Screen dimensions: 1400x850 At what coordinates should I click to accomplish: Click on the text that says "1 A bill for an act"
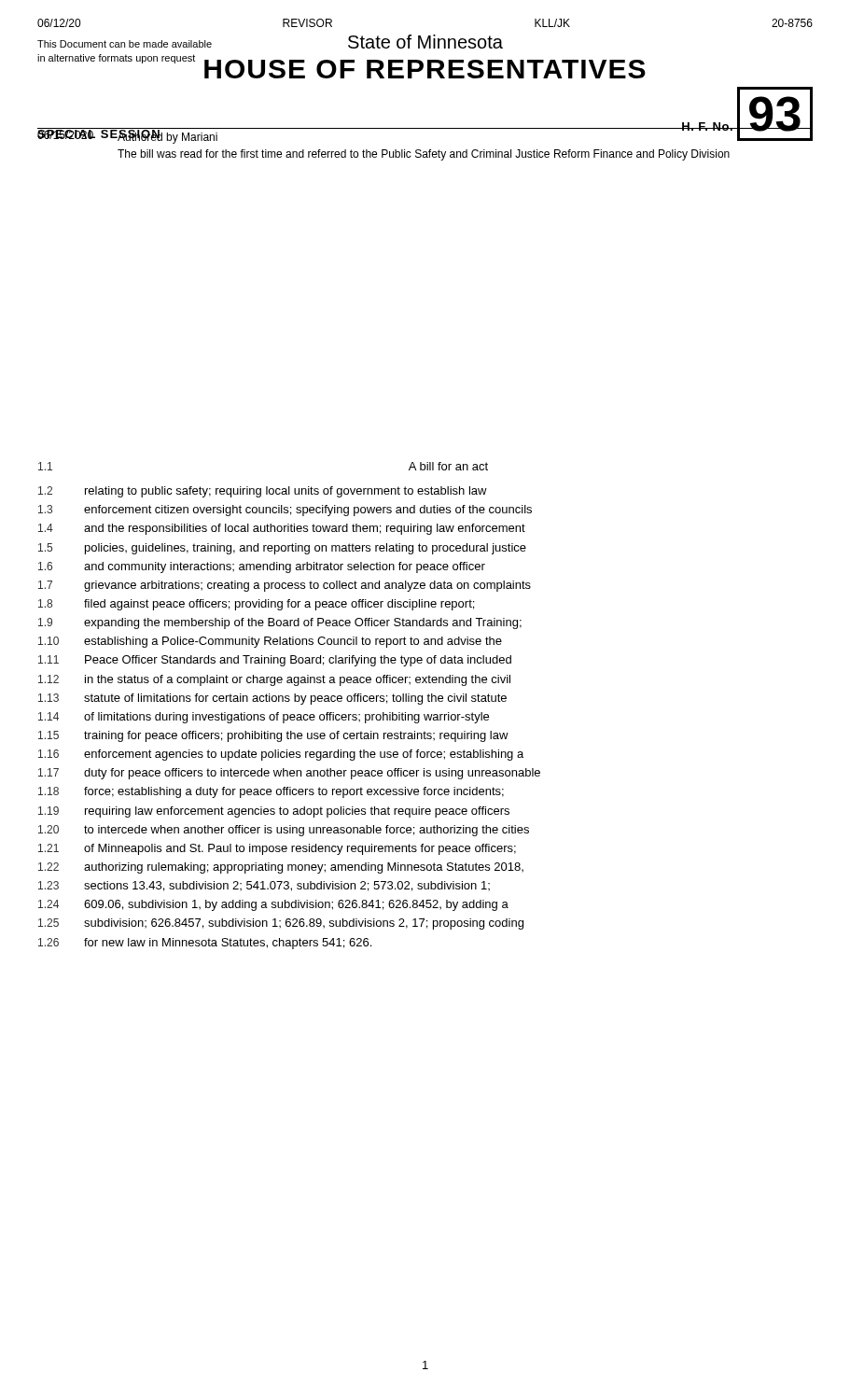[x=425, y=467]
